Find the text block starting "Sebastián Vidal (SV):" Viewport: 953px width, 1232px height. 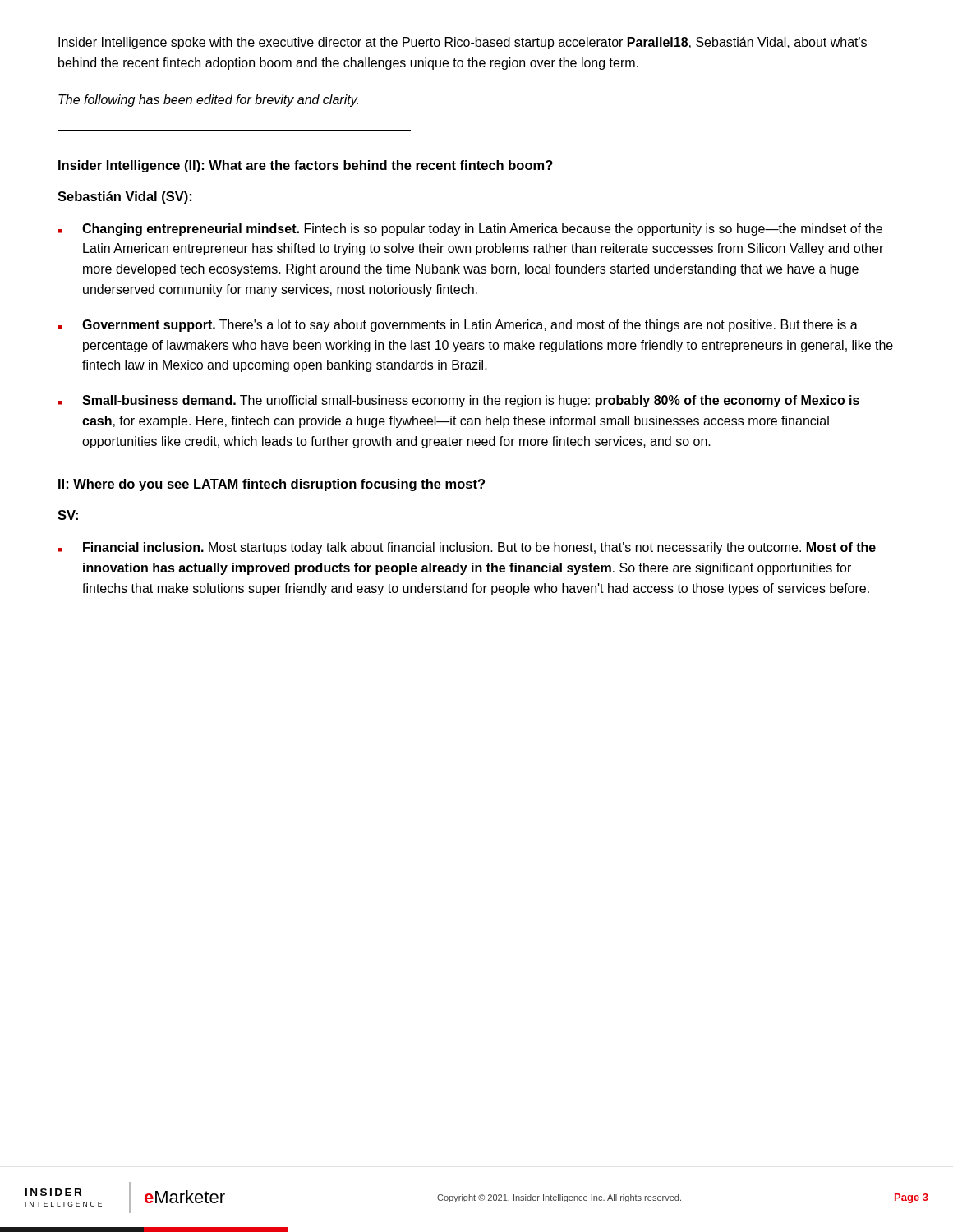point(125,196)
